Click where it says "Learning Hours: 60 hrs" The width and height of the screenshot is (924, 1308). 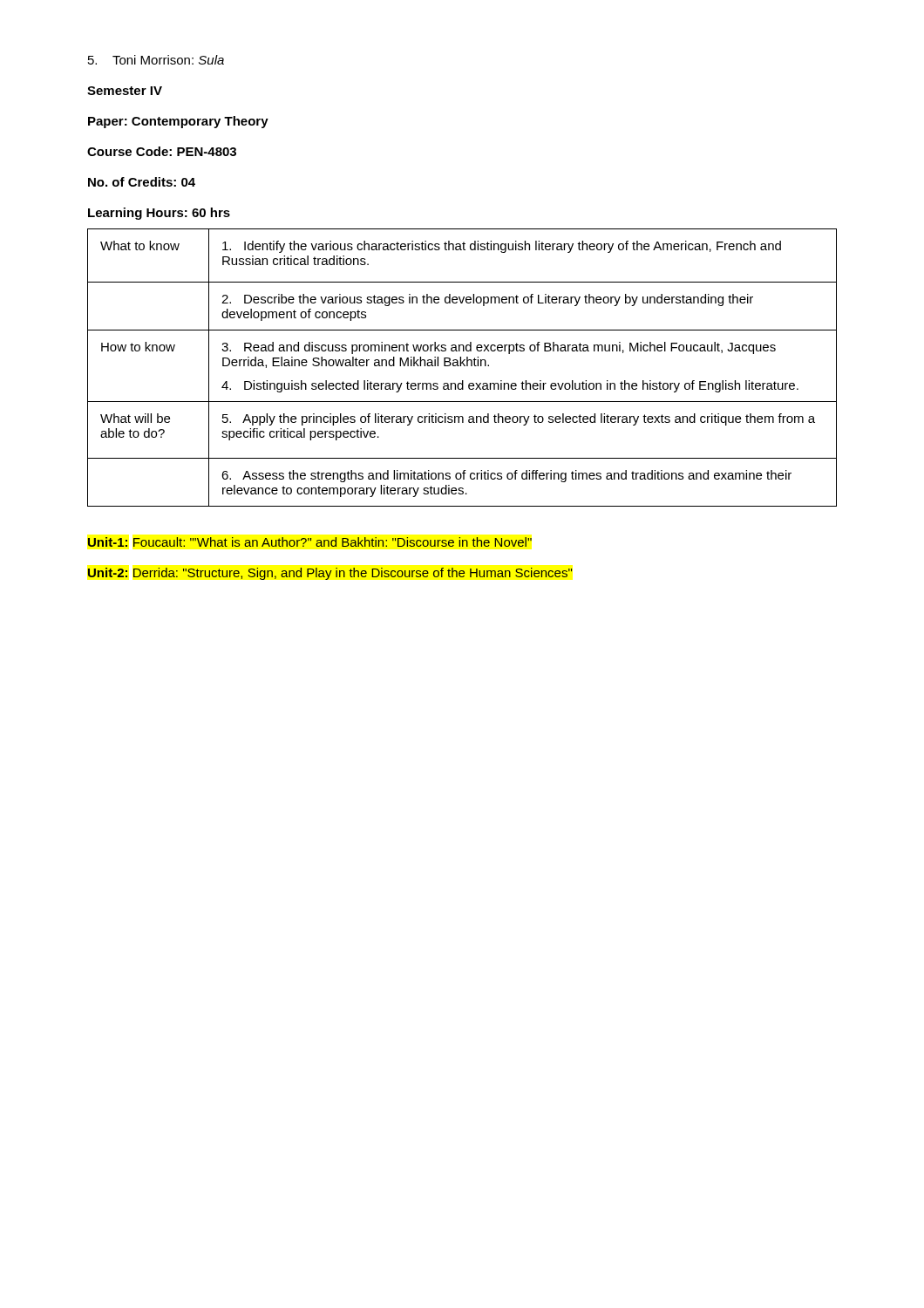coord(159,212)
